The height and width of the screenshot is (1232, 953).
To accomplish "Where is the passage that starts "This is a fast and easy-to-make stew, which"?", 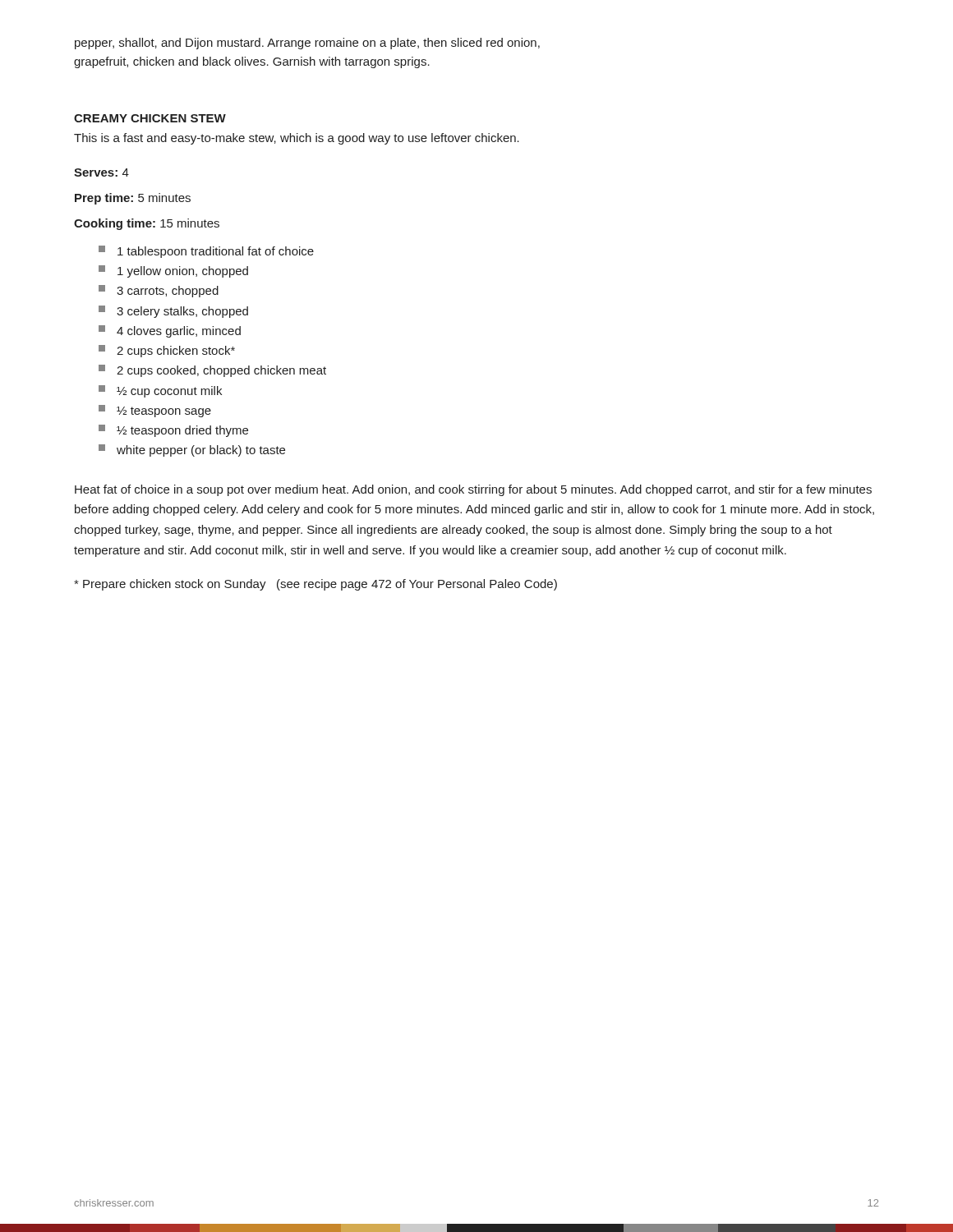I will 297,137.
